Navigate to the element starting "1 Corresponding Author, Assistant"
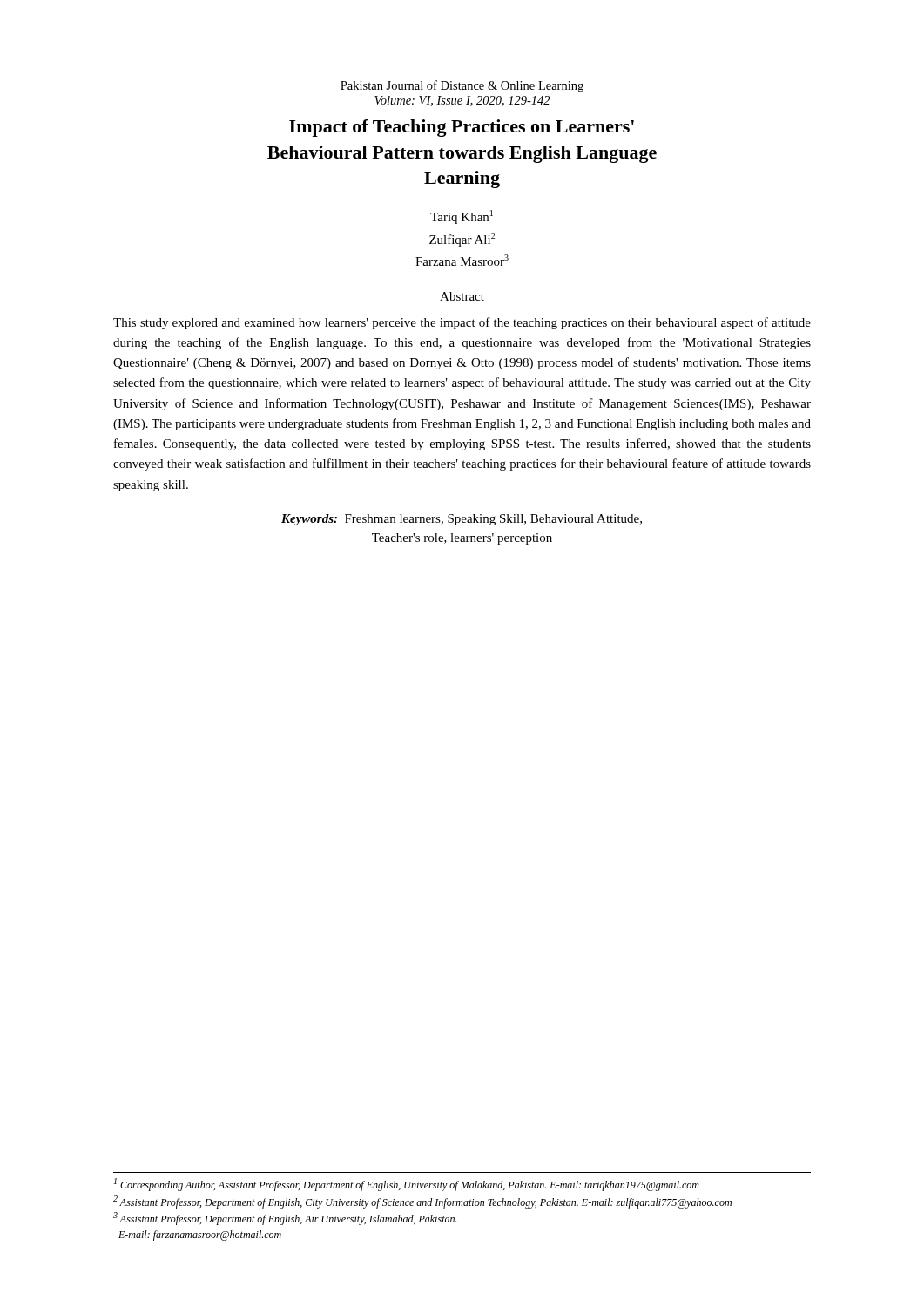 (x=406, y=1185)
